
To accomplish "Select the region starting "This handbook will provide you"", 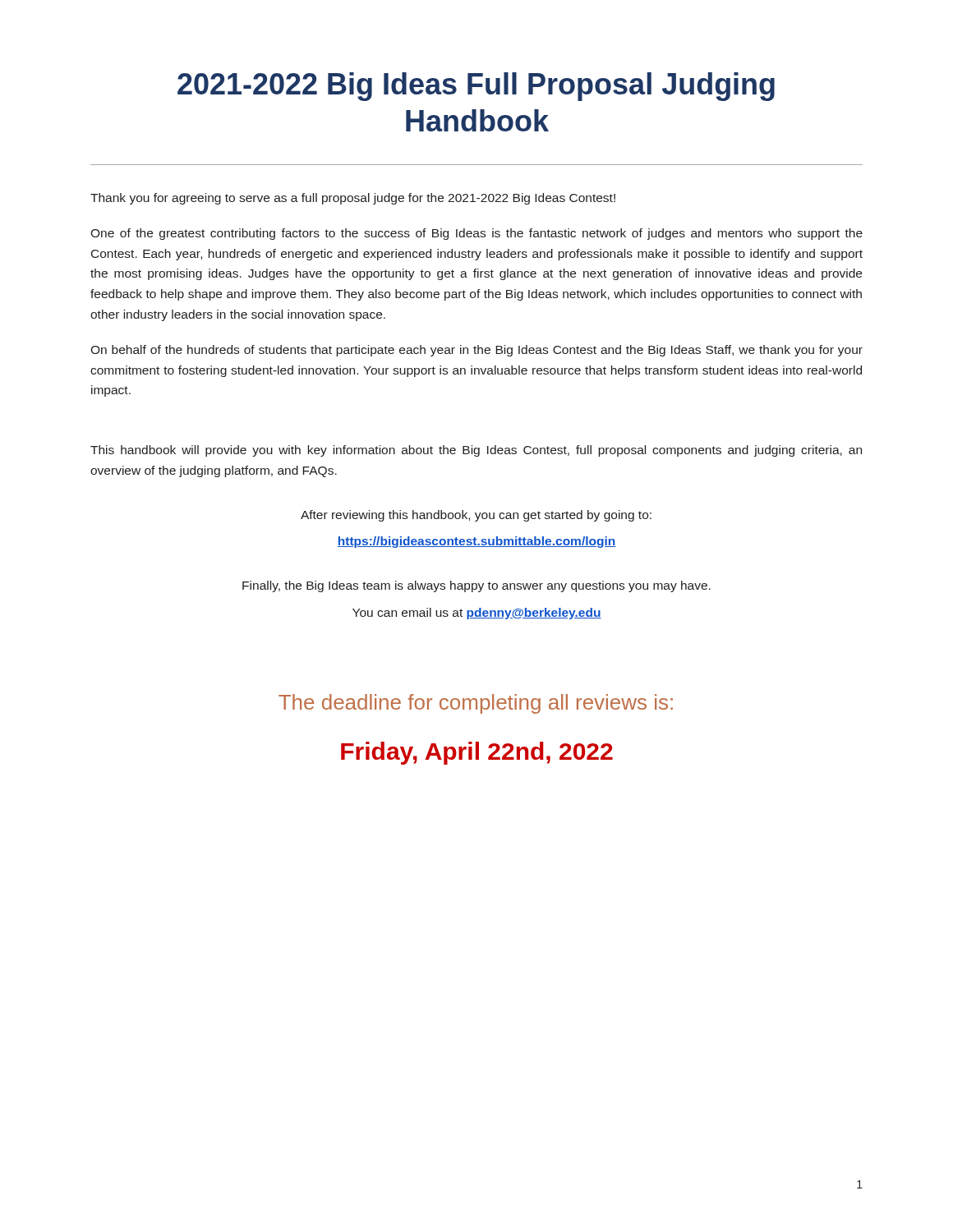I will point(476,460).
